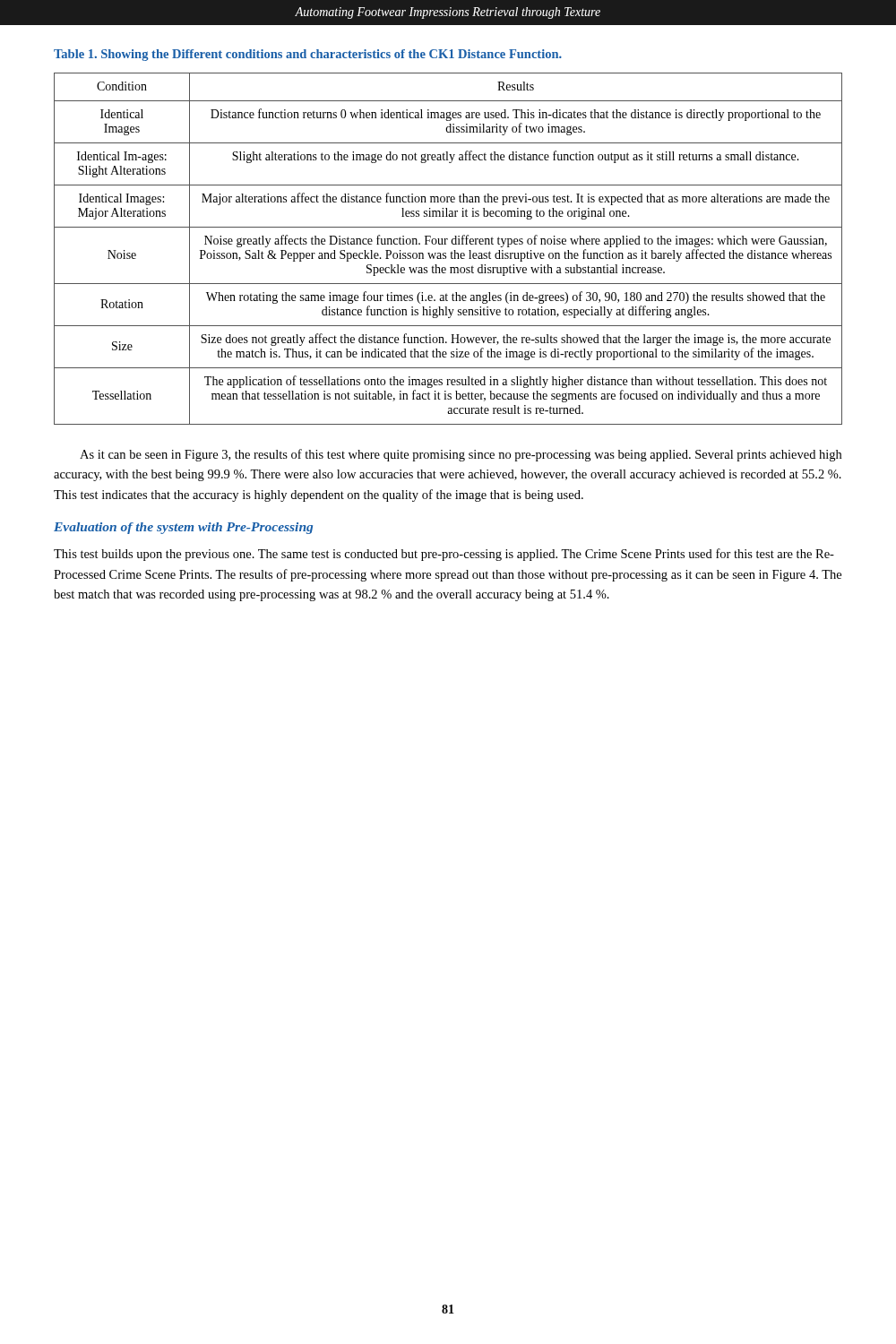Image resolution: width=896 pixels, height=1344 pixels.
Task: Find the section header that says "Evaluation of the system with"
Action: (x=184, y=527)
